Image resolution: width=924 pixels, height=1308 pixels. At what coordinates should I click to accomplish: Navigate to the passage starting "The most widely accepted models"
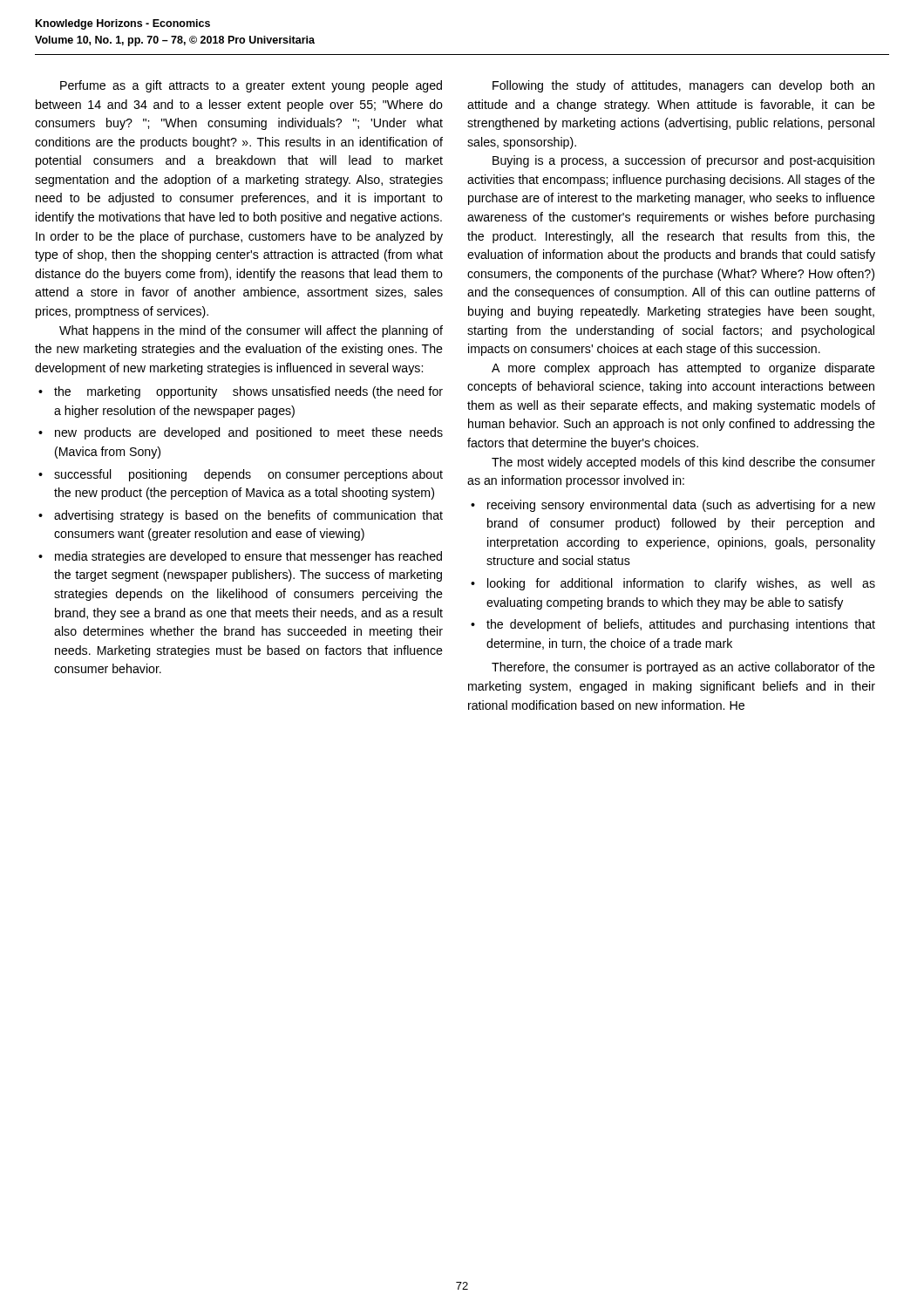pyautogui.click(x=671, y=472)
